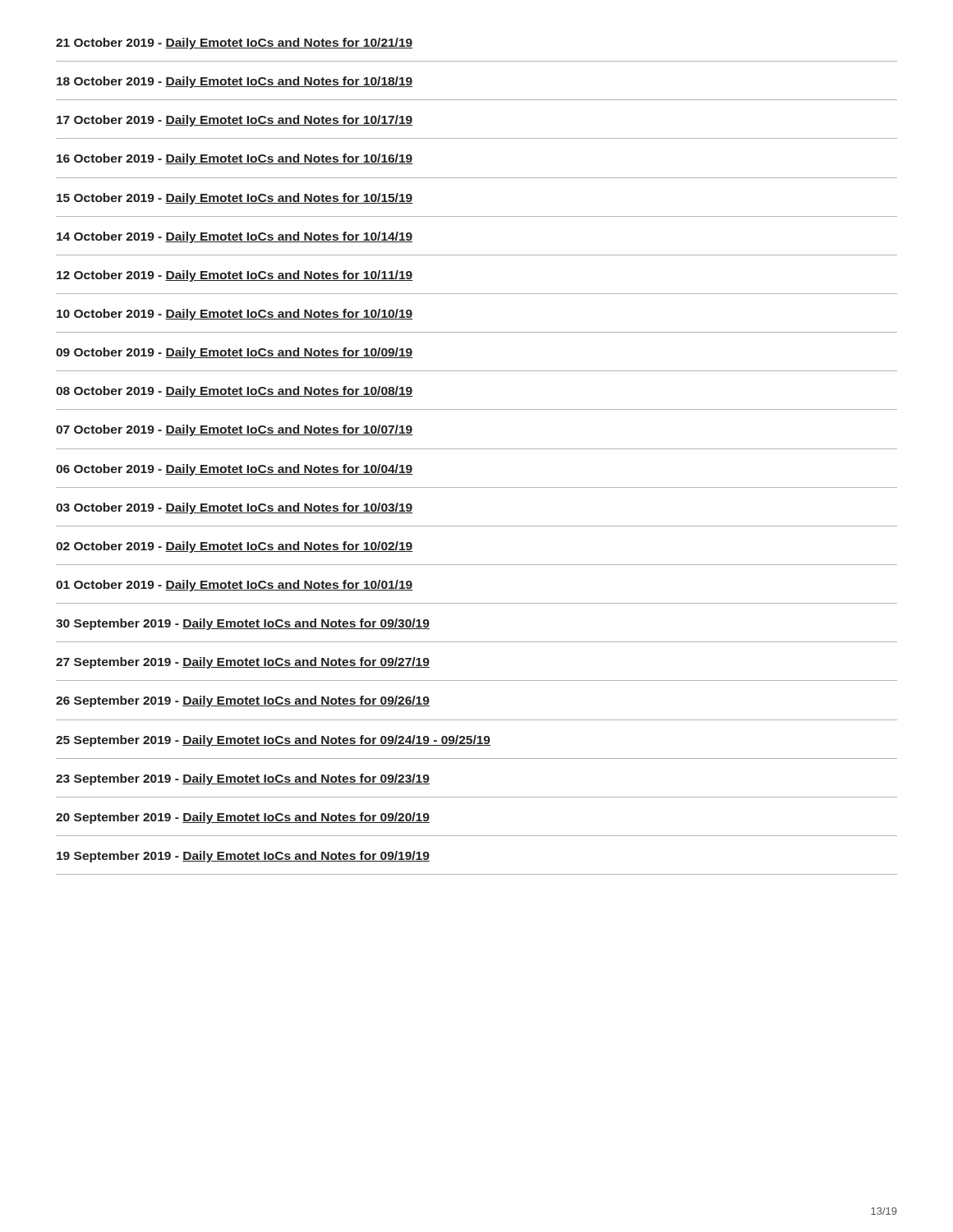Select the text starting "26 September 2019 -"
953x1232 pixels.
[243, 701]
